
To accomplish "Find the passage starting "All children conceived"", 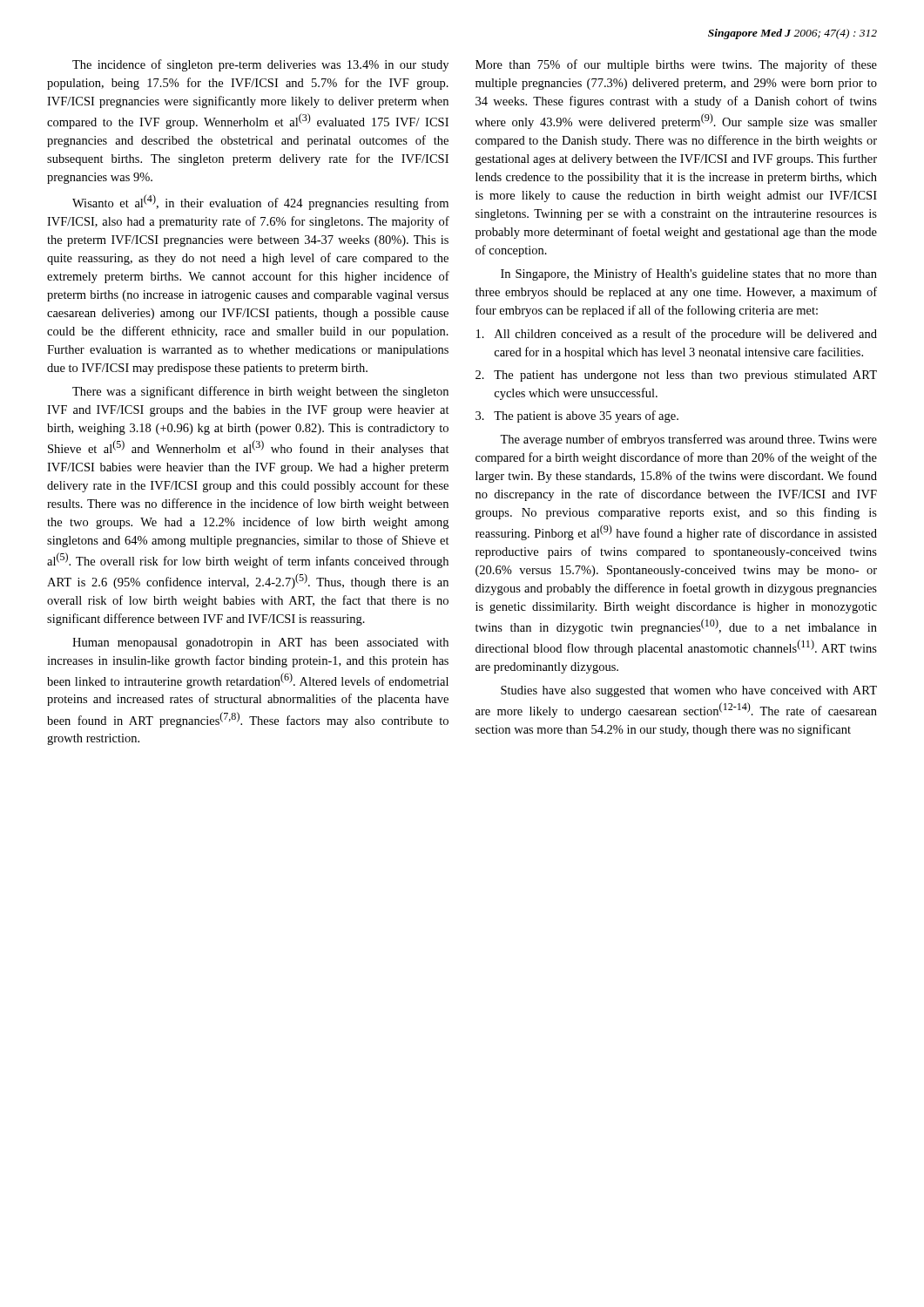I will (676, 343).
